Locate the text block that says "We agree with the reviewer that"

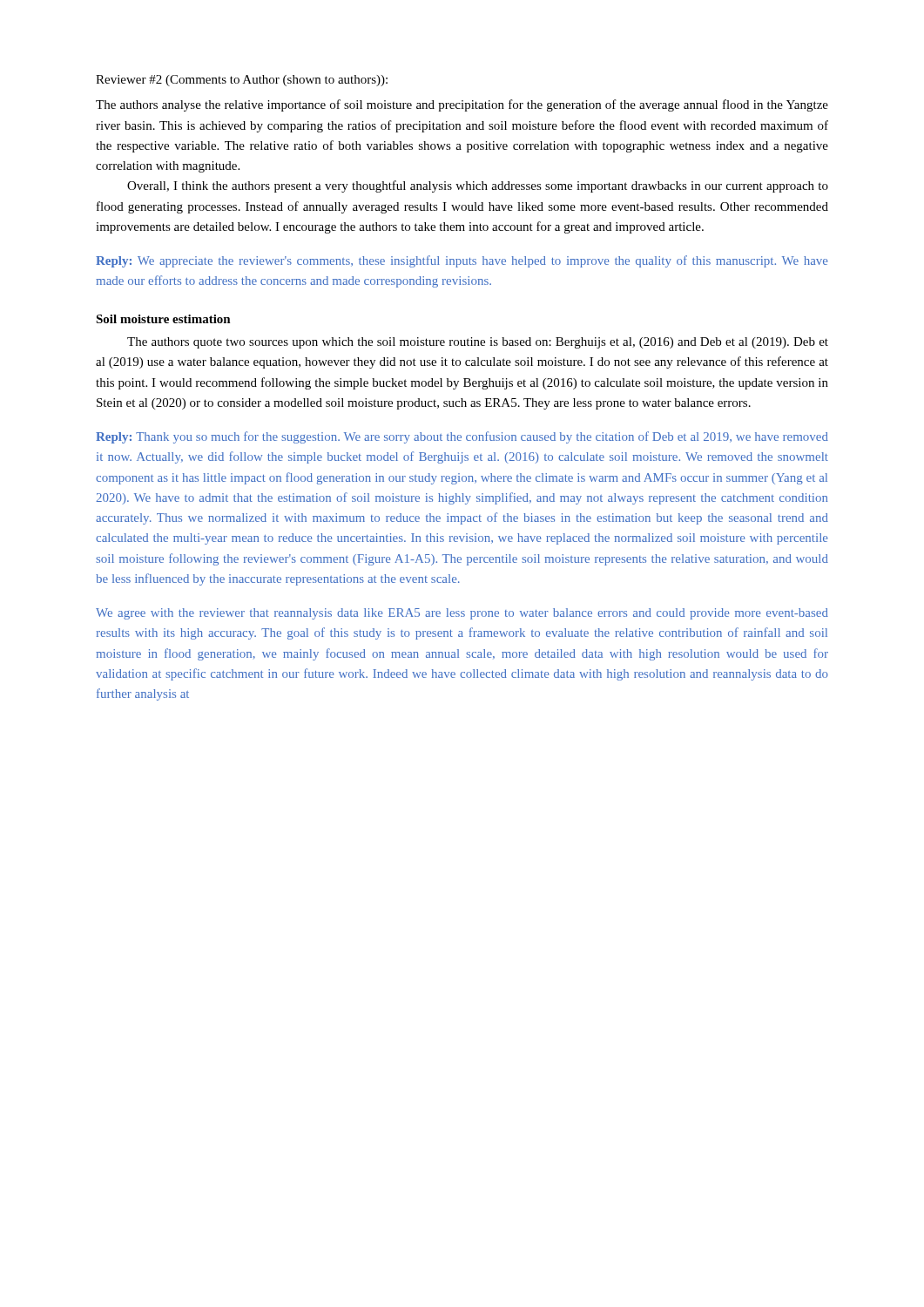(462, 653)
